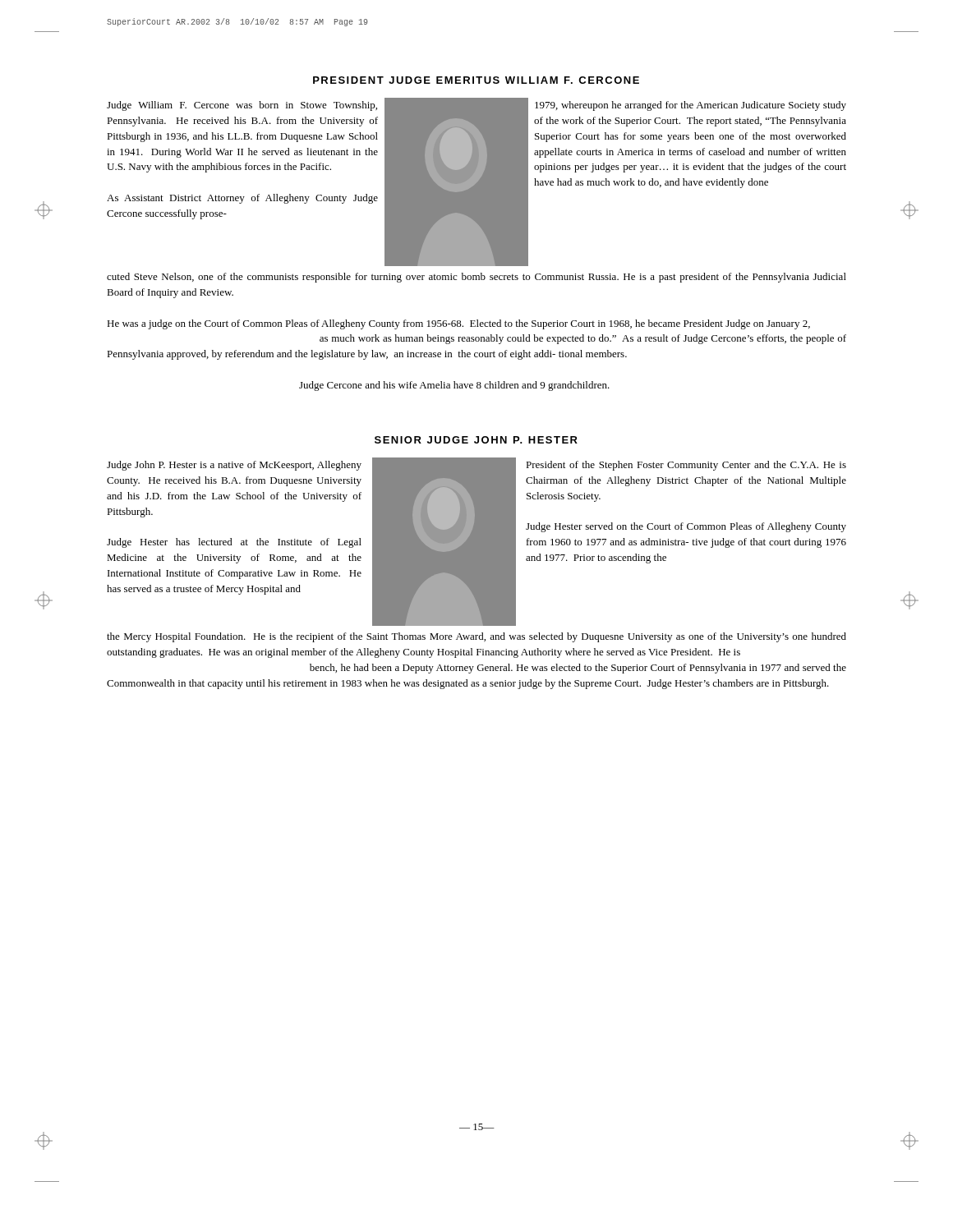
Task: Point to the passage starting "bench, he had been a Deputy Attorney General."
Action: (476, 675)
